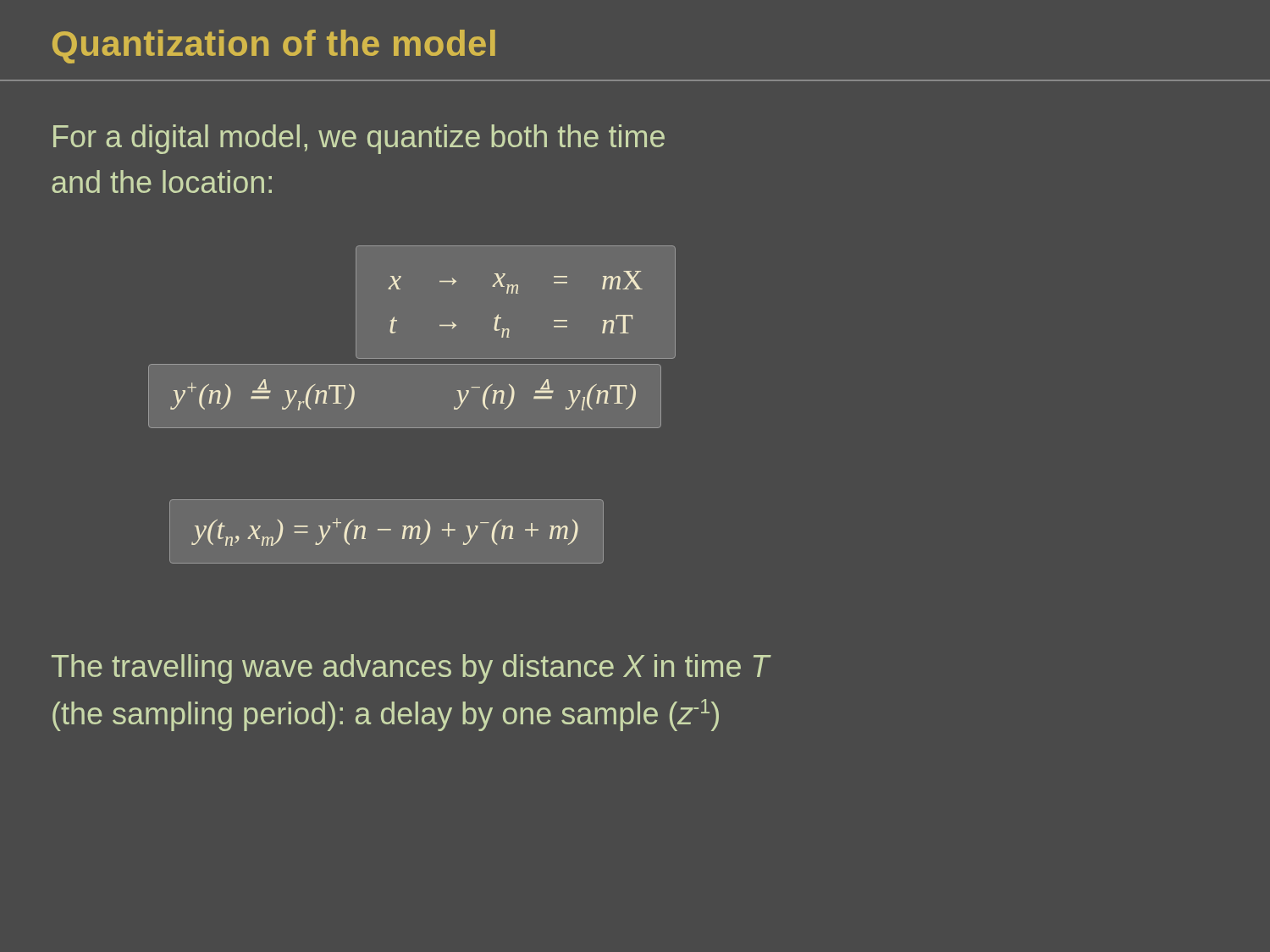
Task: Click on the title that reads "Quantization of the model"
Action: 274,44
